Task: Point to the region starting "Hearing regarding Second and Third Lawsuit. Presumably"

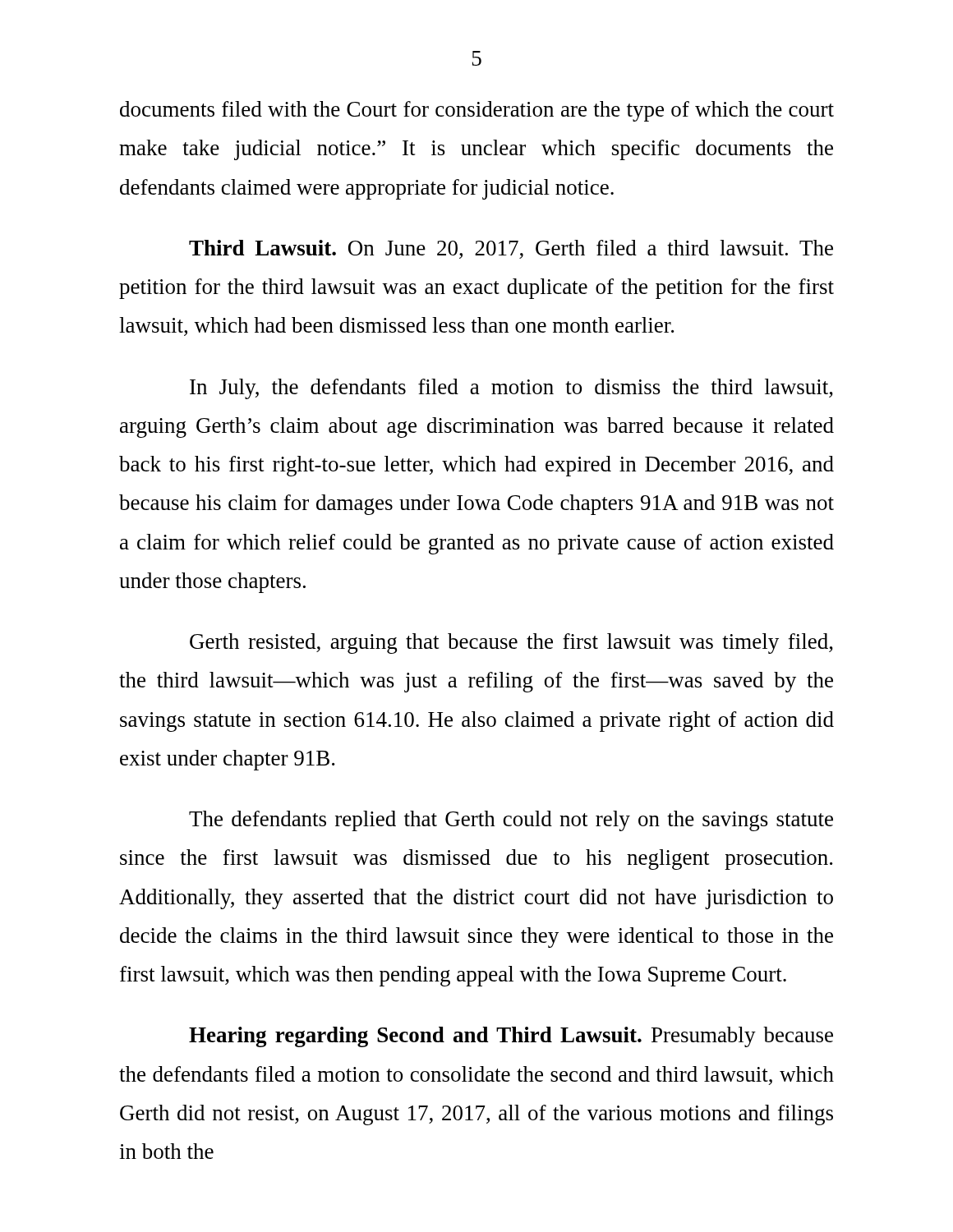Action: pos(476,1094)
